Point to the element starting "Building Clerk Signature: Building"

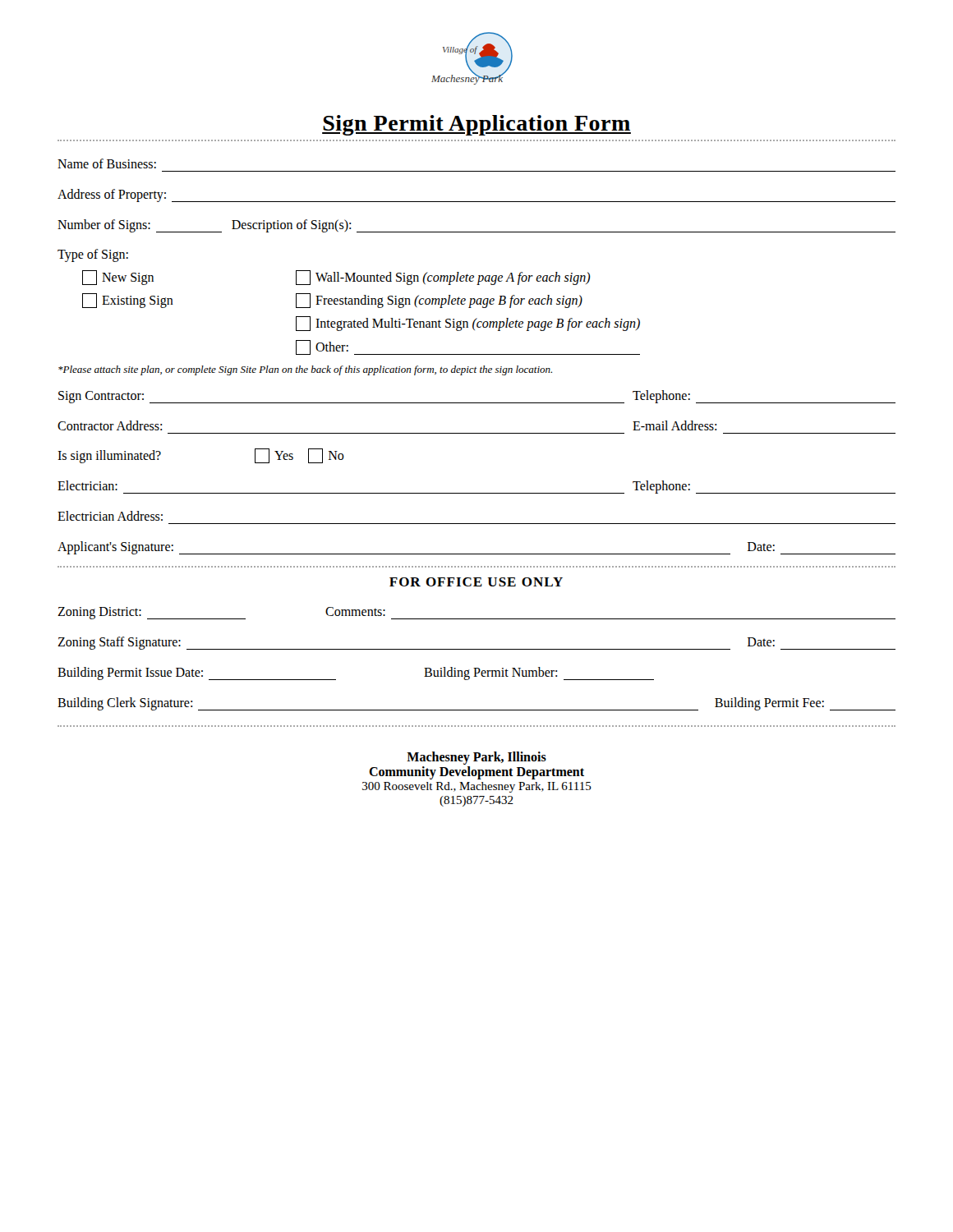point(476,703)
